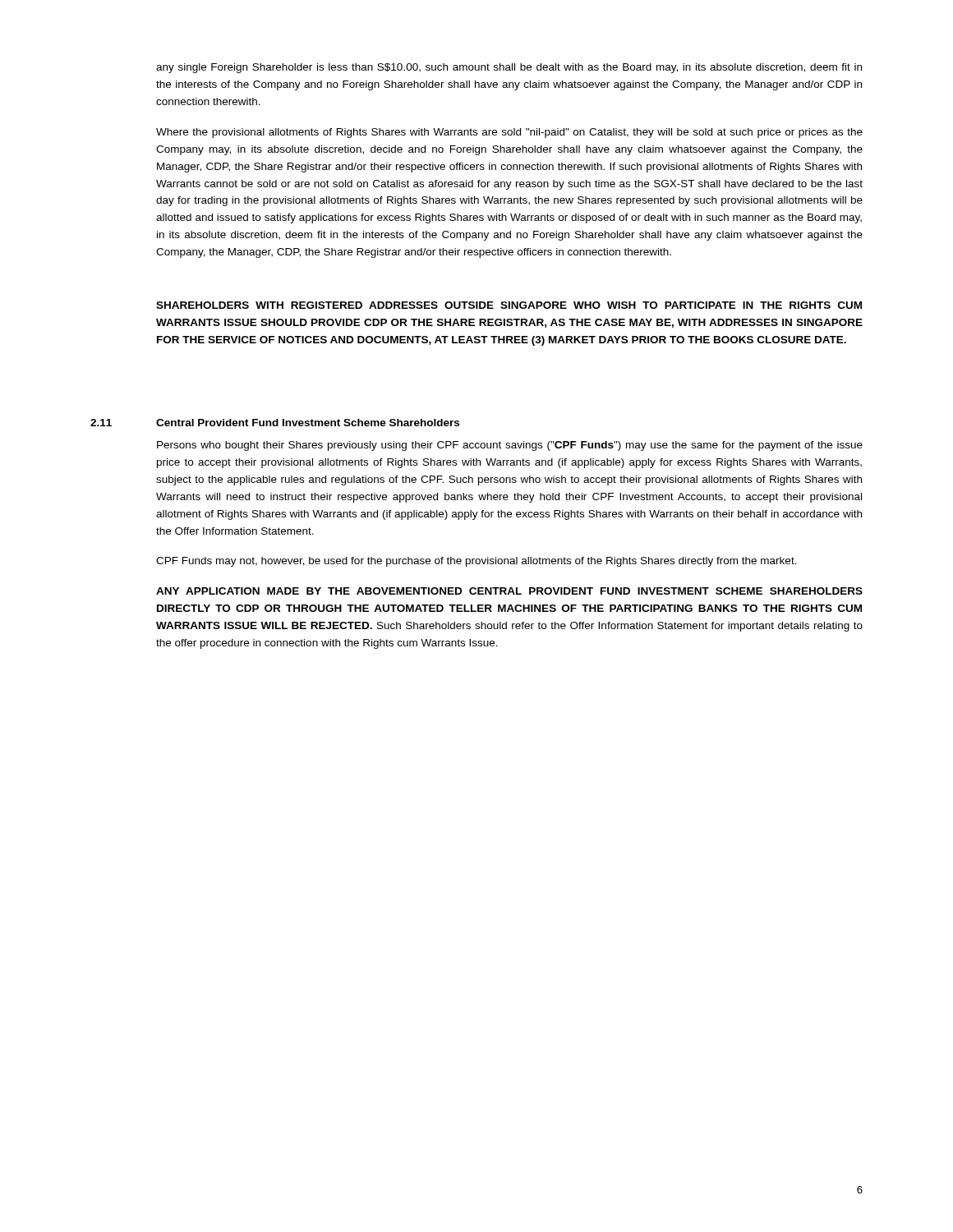Screen dimensions: 1232x953
Task: Click on the text starting "ANY APPLICATION MADE BY THE ABOVEMENTIONED"
Action: (x=509, y=617)
